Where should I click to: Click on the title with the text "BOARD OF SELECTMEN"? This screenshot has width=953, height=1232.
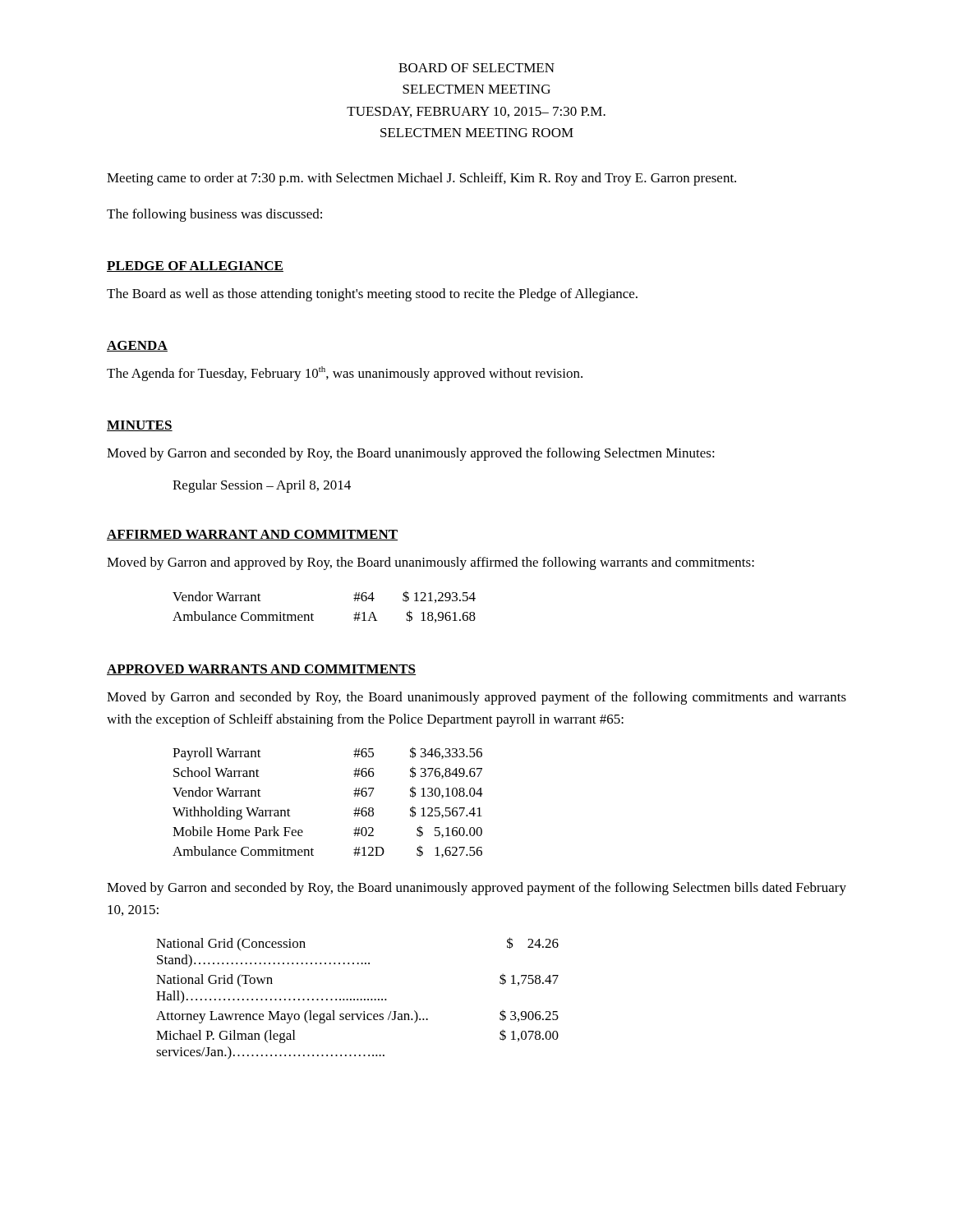point(476,100)
